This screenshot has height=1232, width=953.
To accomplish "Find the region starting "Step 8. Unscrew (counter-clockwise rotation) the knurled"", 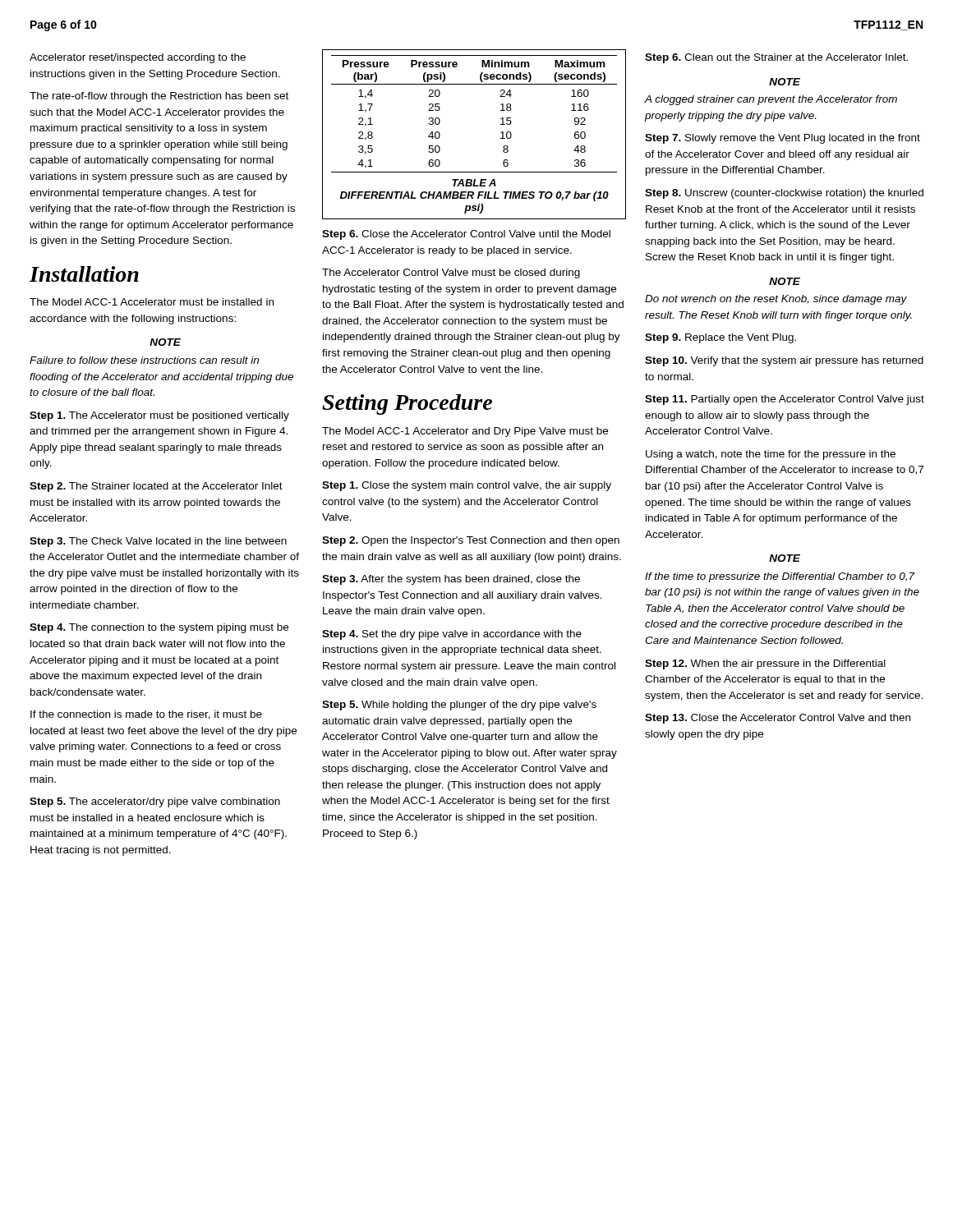I will pyautogui.click(x=785, y=225).
